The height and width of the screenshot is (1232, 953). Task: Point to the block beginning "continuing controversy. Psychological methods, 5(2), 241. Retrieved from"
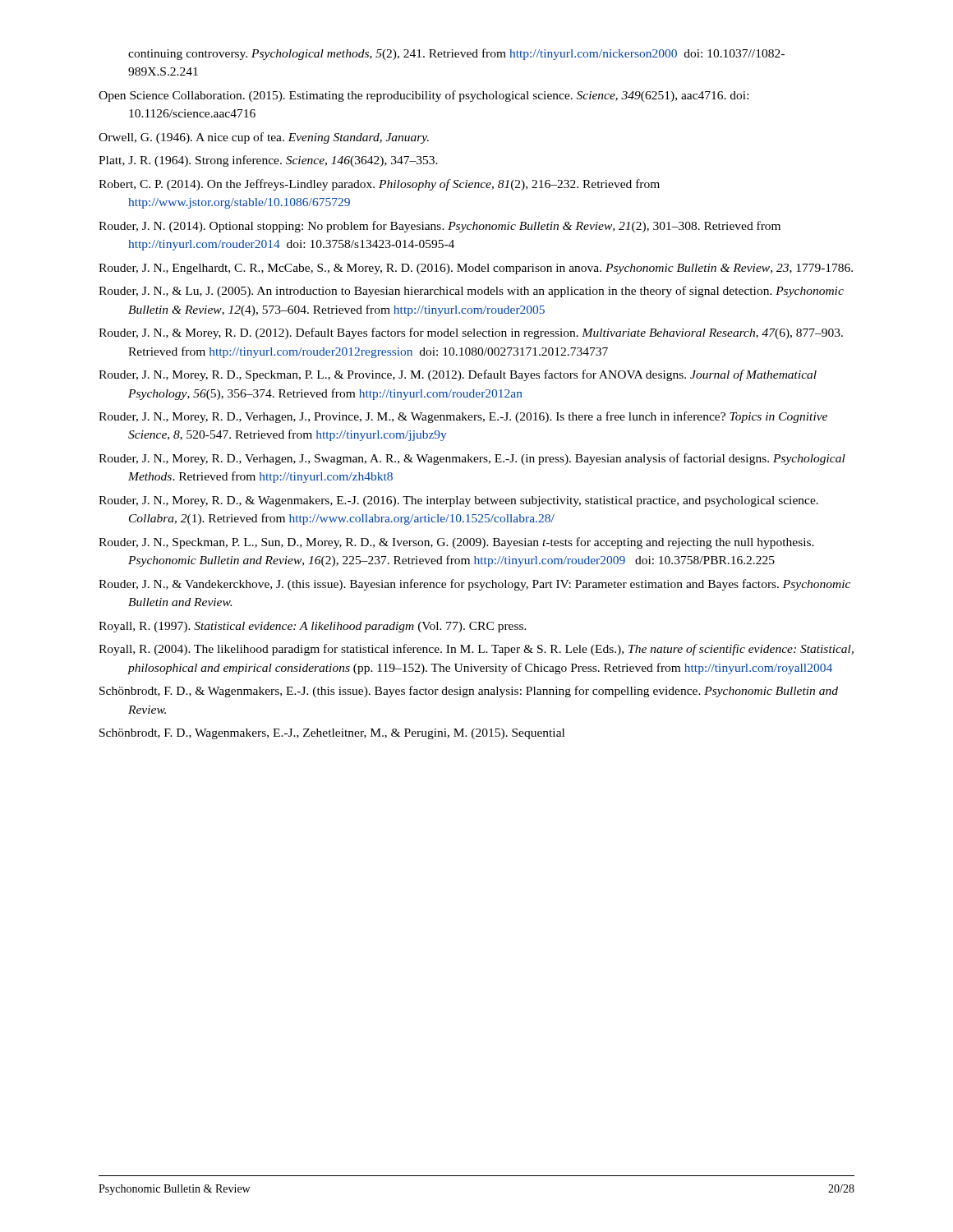tap(457, 62)
